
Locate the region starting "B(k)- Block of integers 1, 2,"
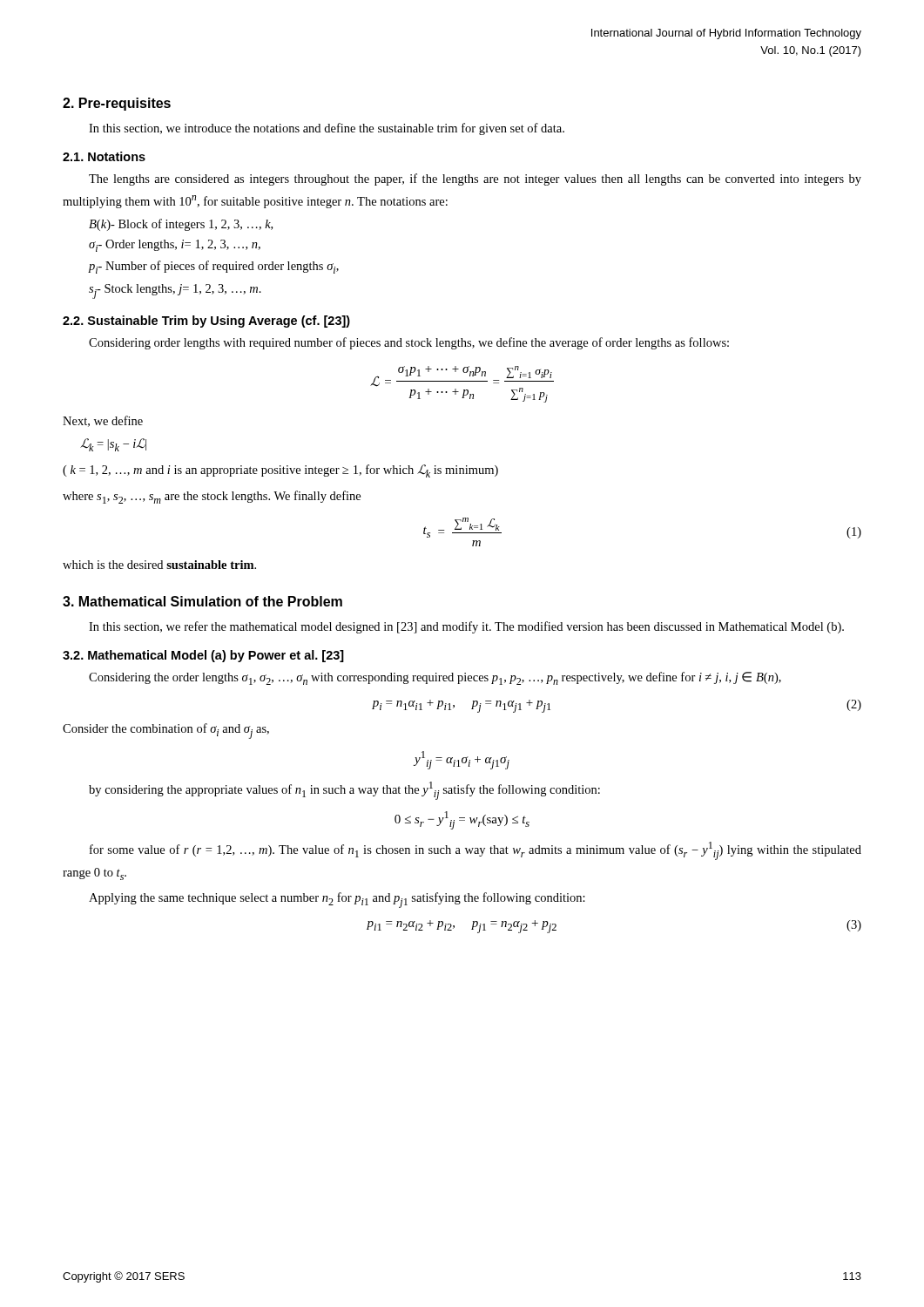click(181, 224)
